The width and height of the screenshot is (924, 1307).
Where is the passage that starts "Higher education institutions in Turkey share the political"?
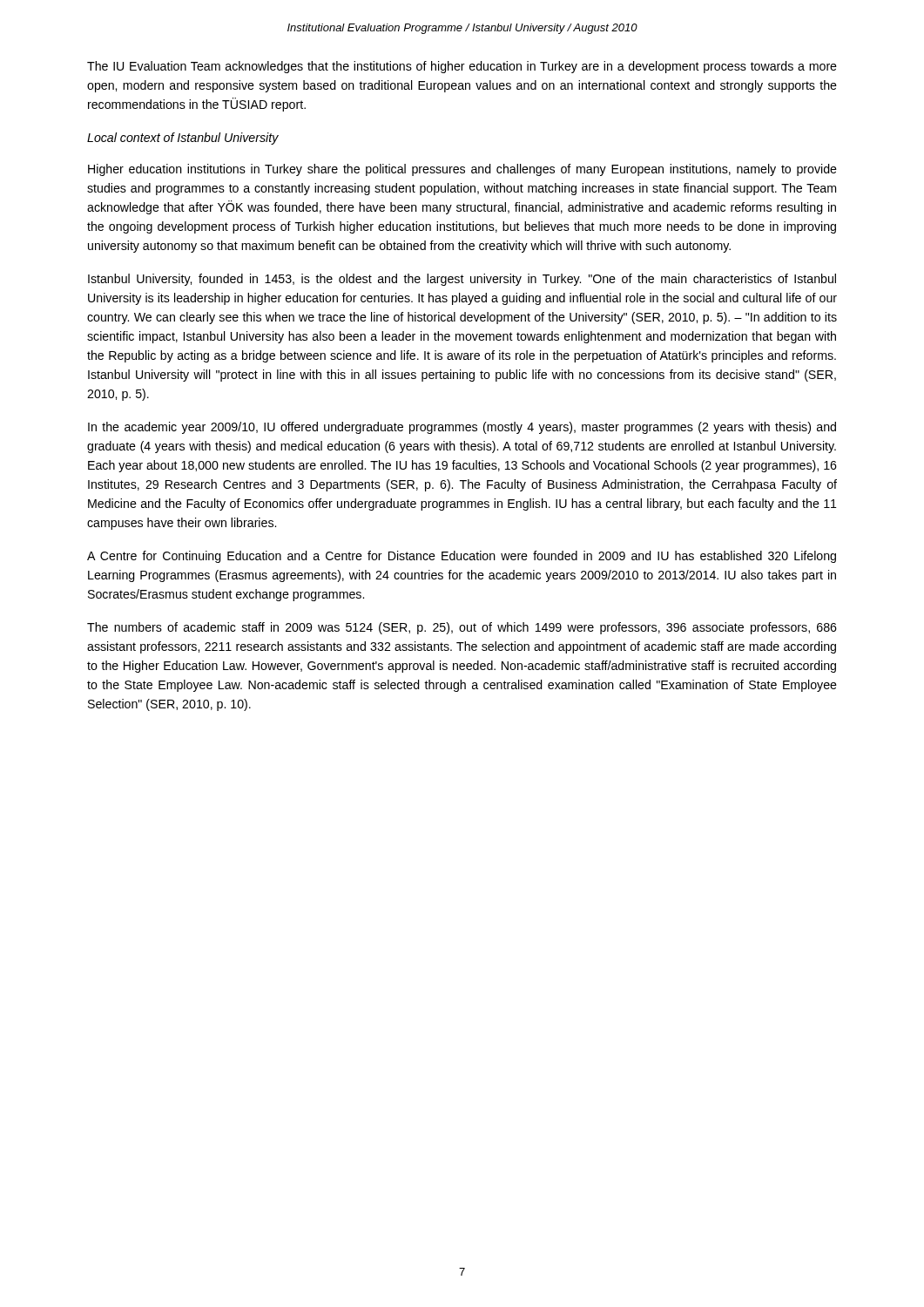pyautogui.click(x=462, y=207)
